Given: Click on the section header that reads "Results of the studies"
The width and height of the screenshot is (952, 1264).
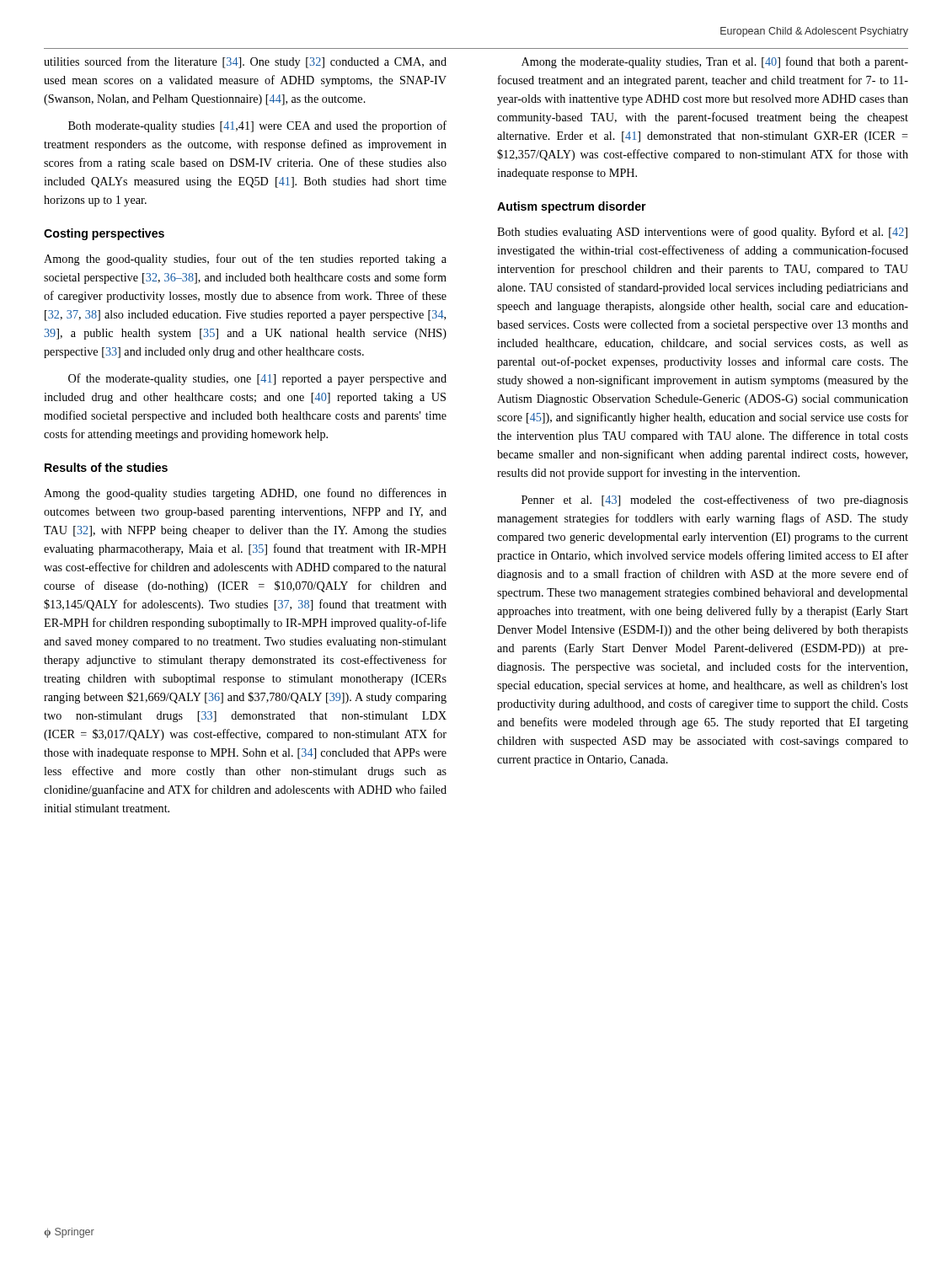Looking at the screenshot, I should [x=106, y=468].
